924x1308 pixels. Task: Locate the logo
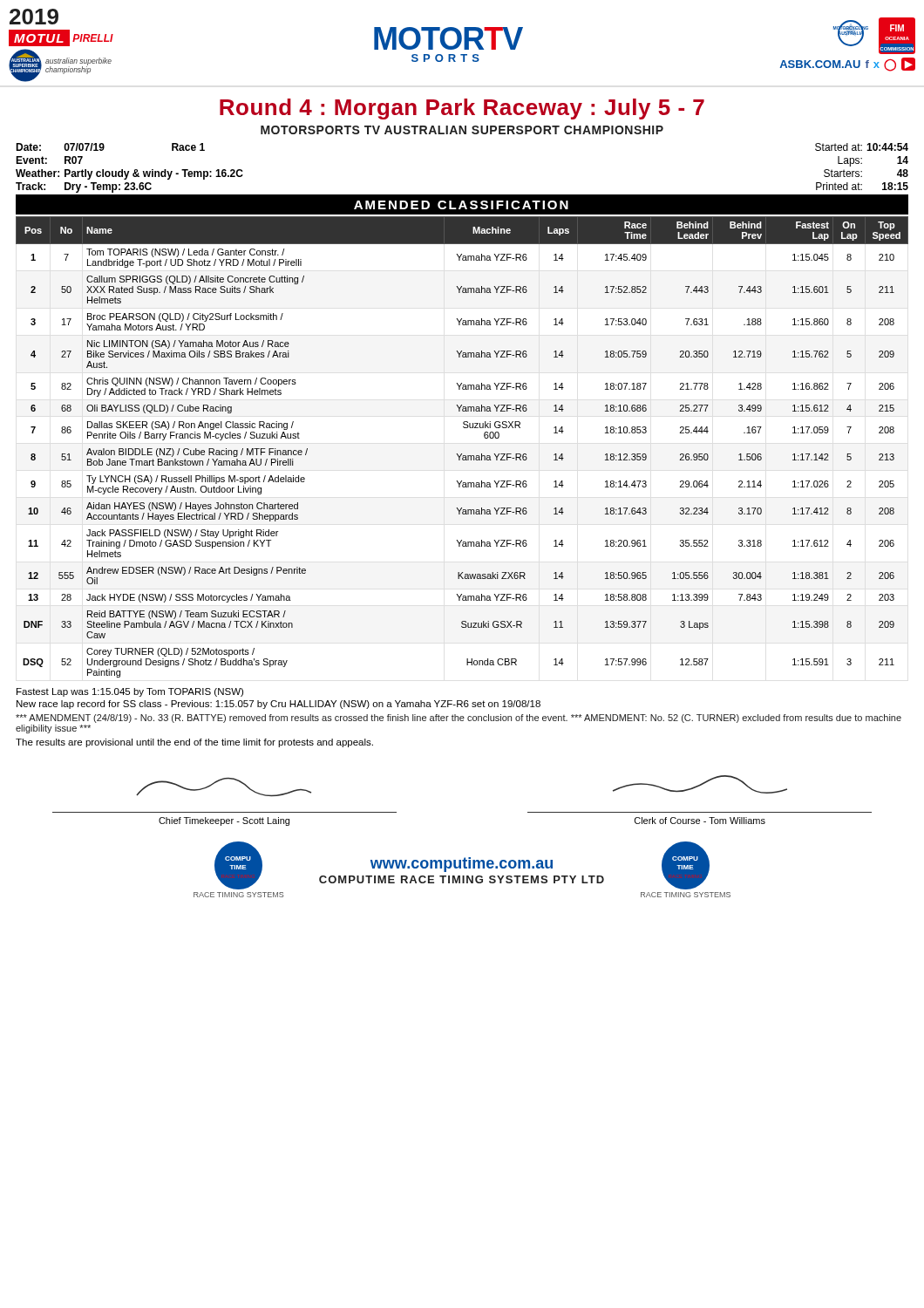point(462,44)
